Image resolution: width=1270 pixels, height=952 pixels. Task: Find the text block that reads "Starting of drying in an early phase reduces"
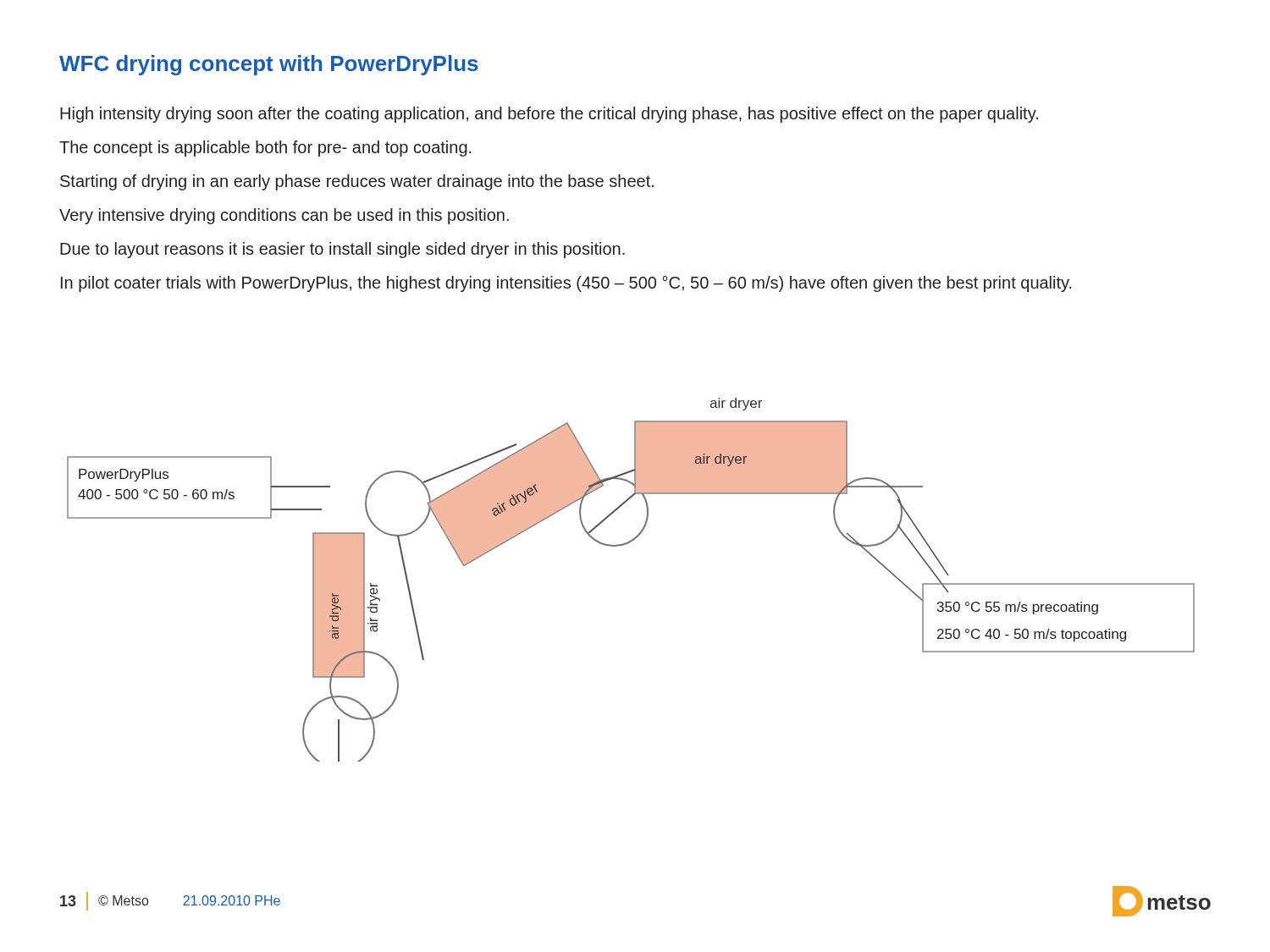coord(357,181)
